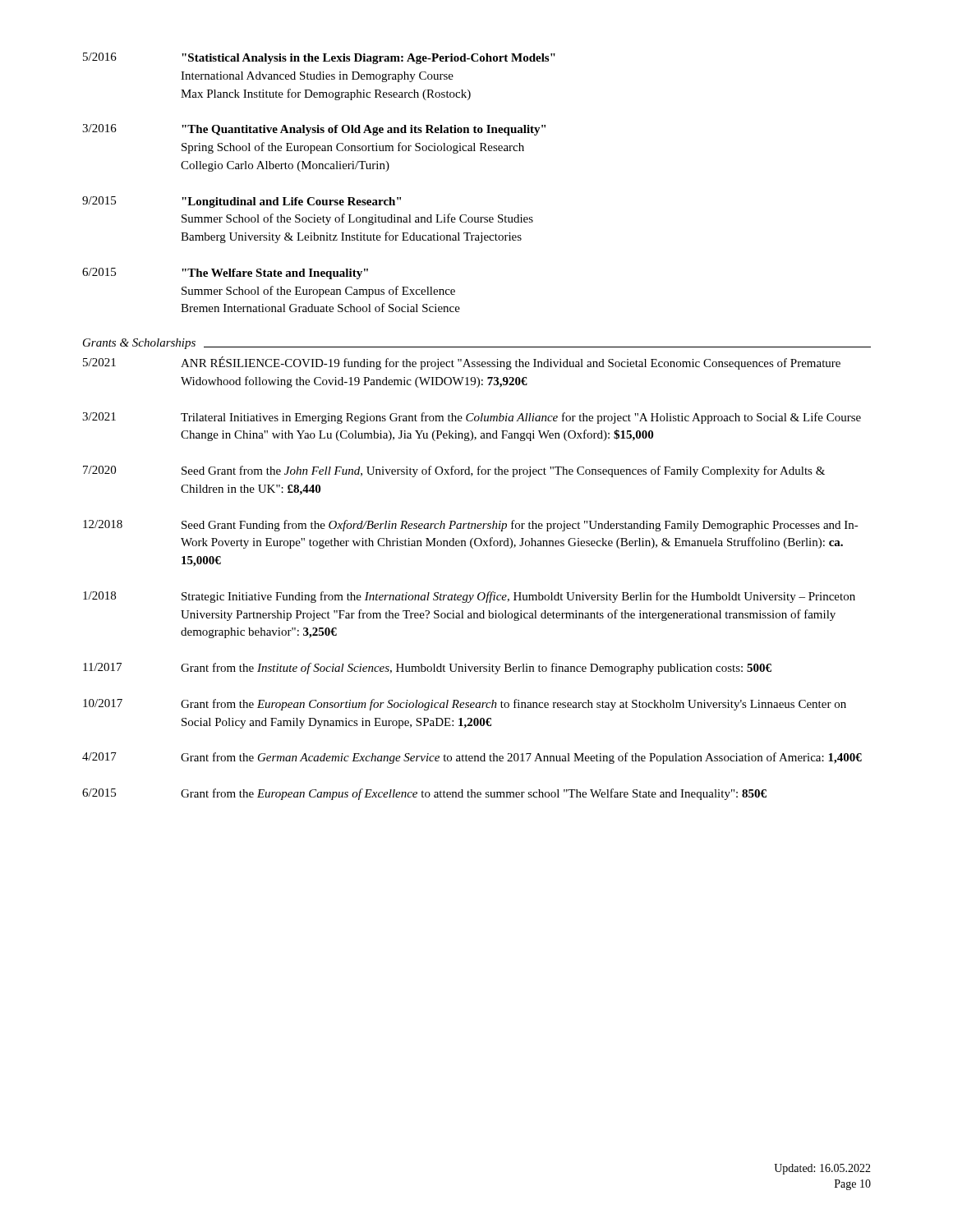
Task: Find the element starting "12/2018 Seed Grant Funding from the"
Action: [x=476, y=543]
